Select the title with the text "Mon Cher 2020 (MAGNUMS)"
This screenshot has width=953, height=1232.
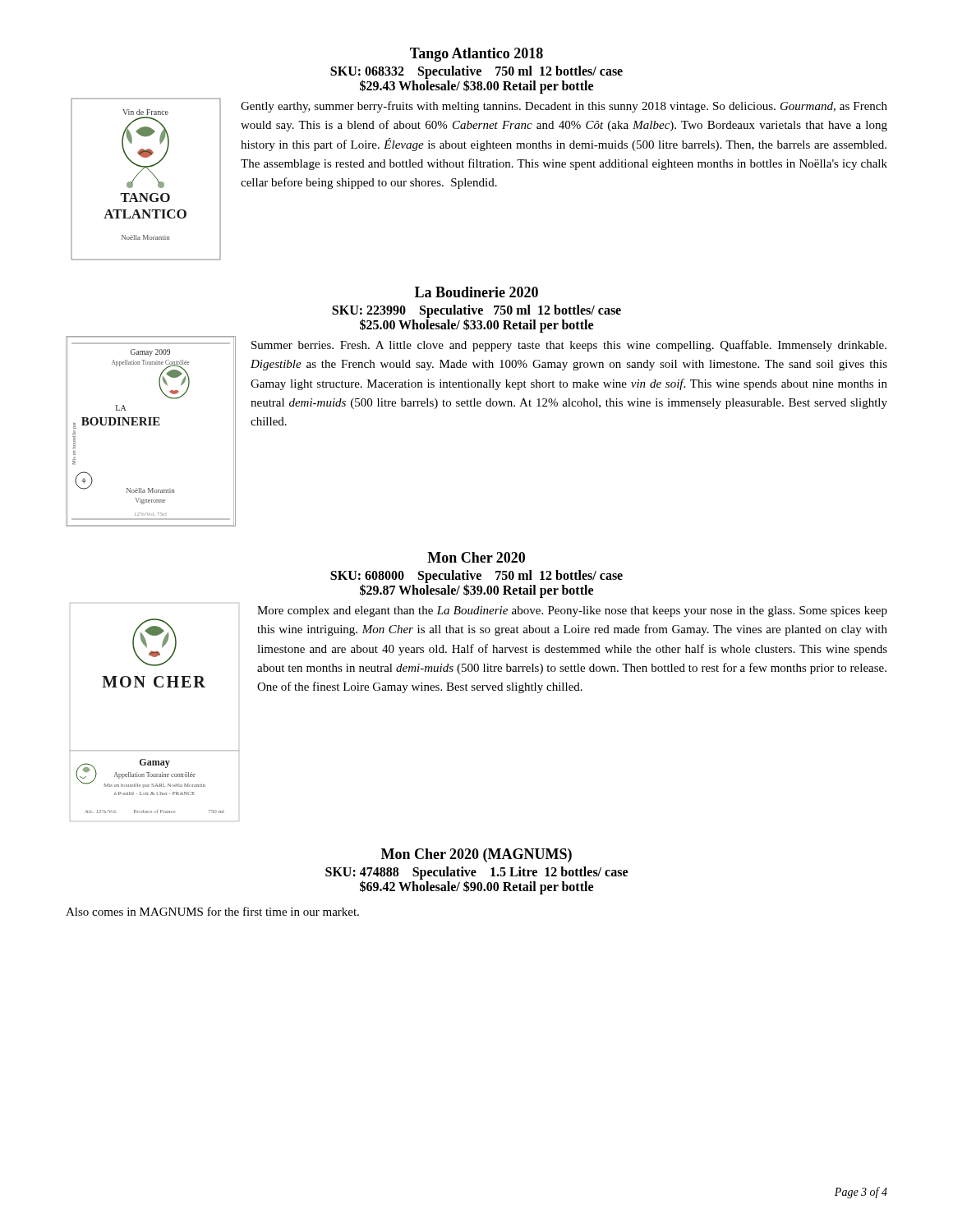click(x=476, y=854)
